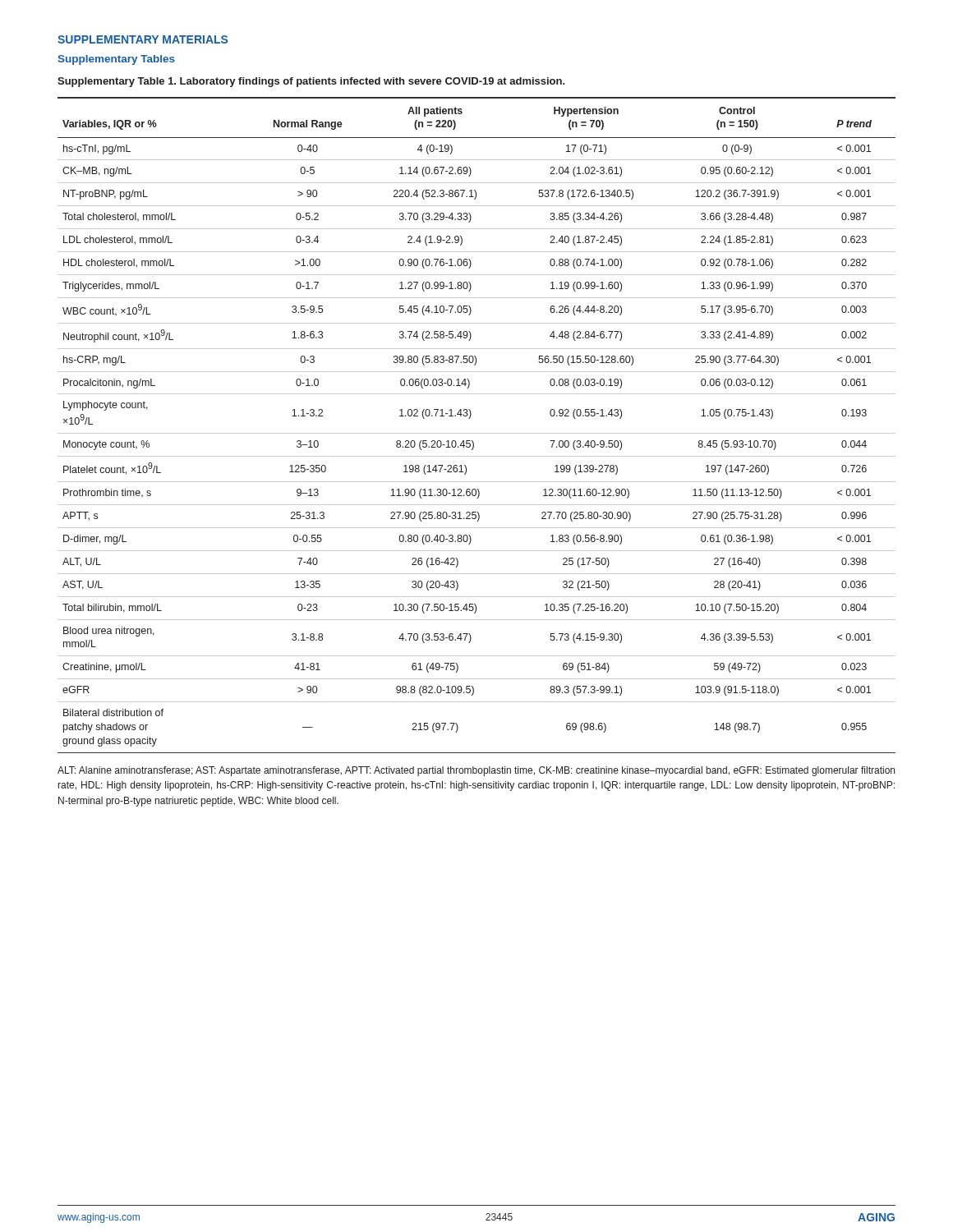Screen dimensions: 1232x953
Task: Locate the table with the text "0.88 (0.74-1.00)"
Action: pyautogui.click(x=476, y=425)
